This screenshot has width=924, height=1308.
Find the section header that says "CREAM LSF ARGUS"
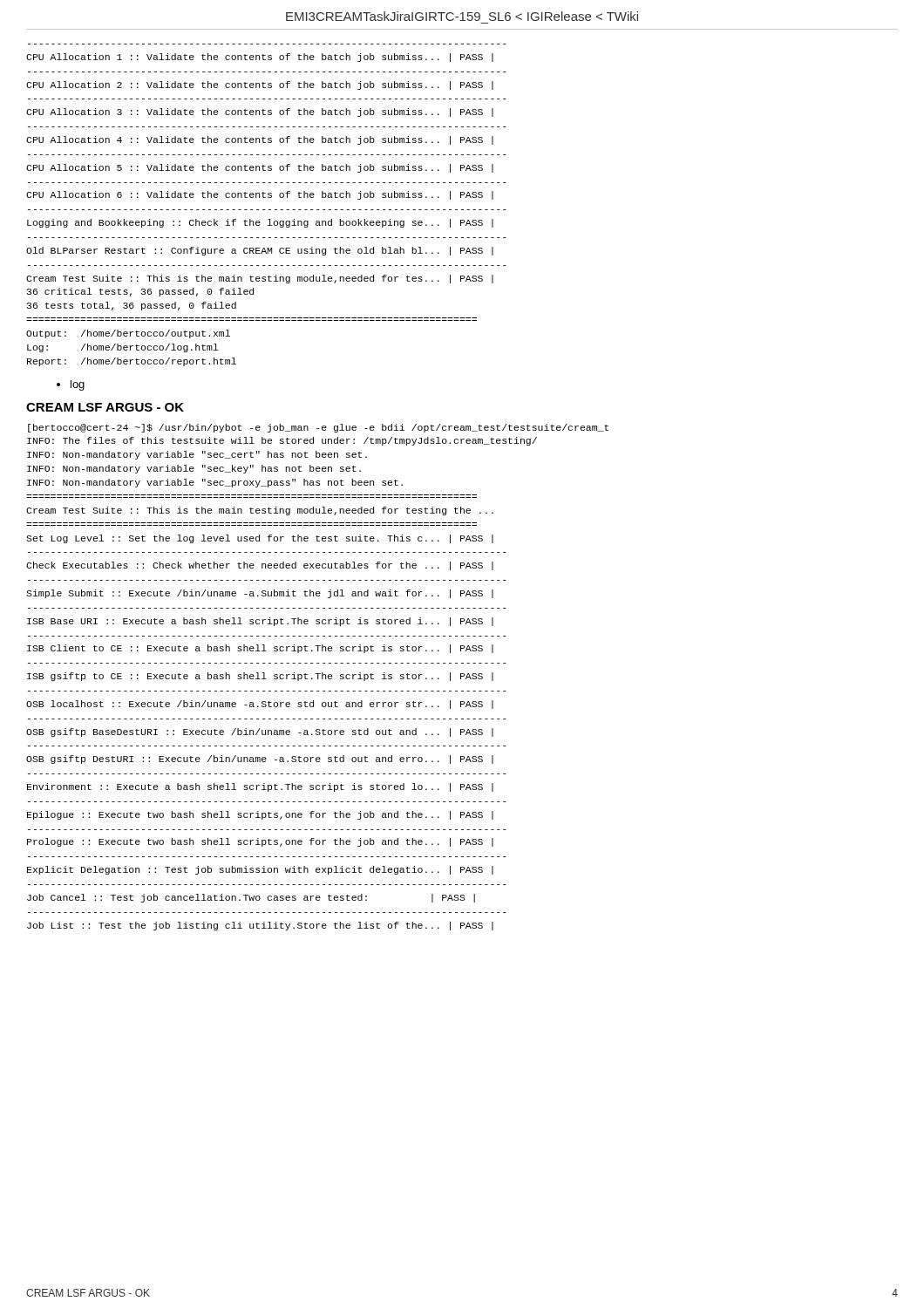point(105,406)
